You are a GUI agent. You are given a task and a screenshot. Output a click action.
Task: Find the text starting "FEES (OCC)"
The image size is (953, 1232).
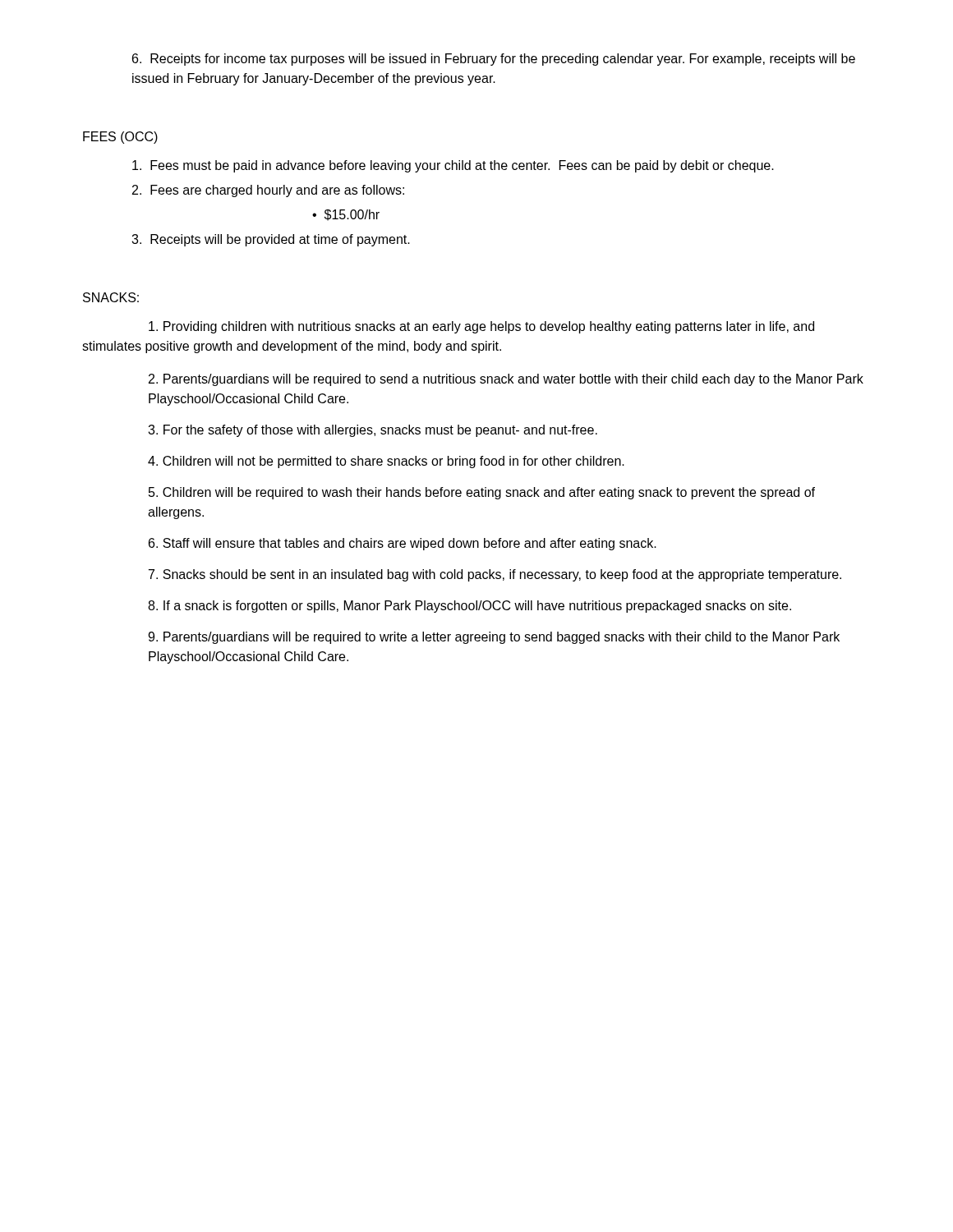pyautogui.click(x=120, y=137)
